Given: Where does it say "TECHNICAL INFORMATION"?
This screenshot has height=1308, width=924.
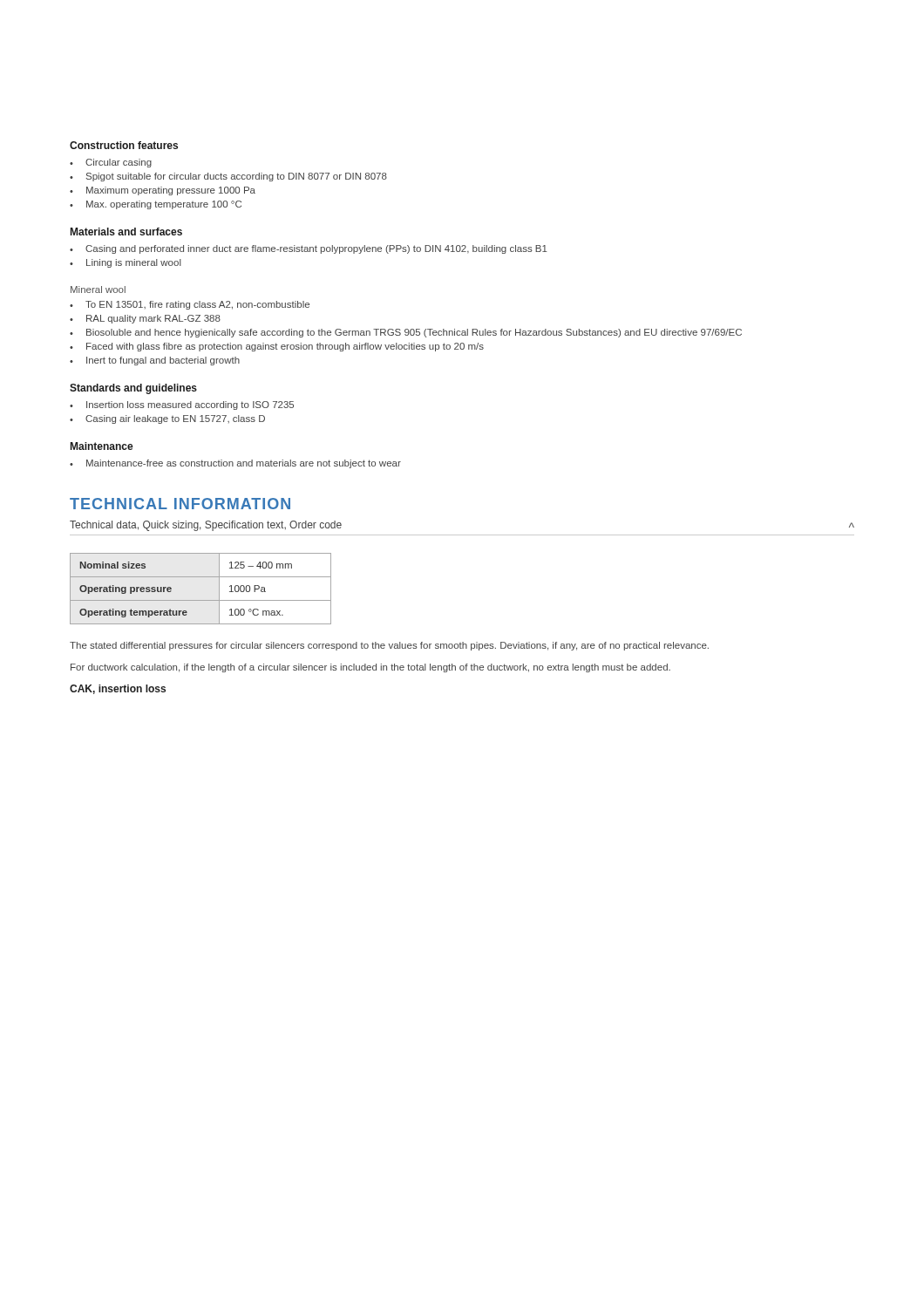Looking at the screenshot, I should coord(181,504).
